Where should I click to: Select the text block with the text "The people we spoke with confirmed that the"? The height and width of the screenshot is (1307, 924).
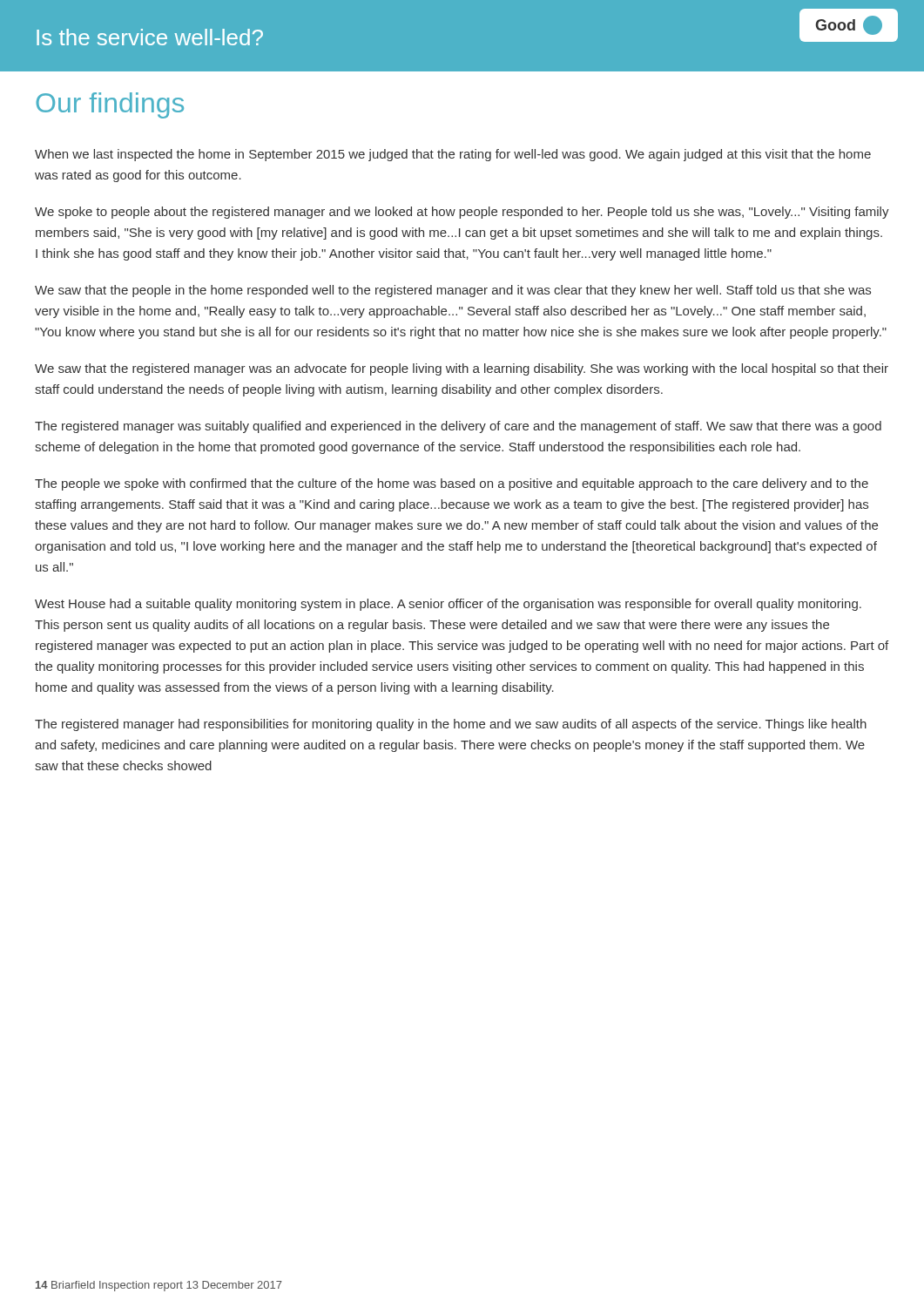coord(462,525)
